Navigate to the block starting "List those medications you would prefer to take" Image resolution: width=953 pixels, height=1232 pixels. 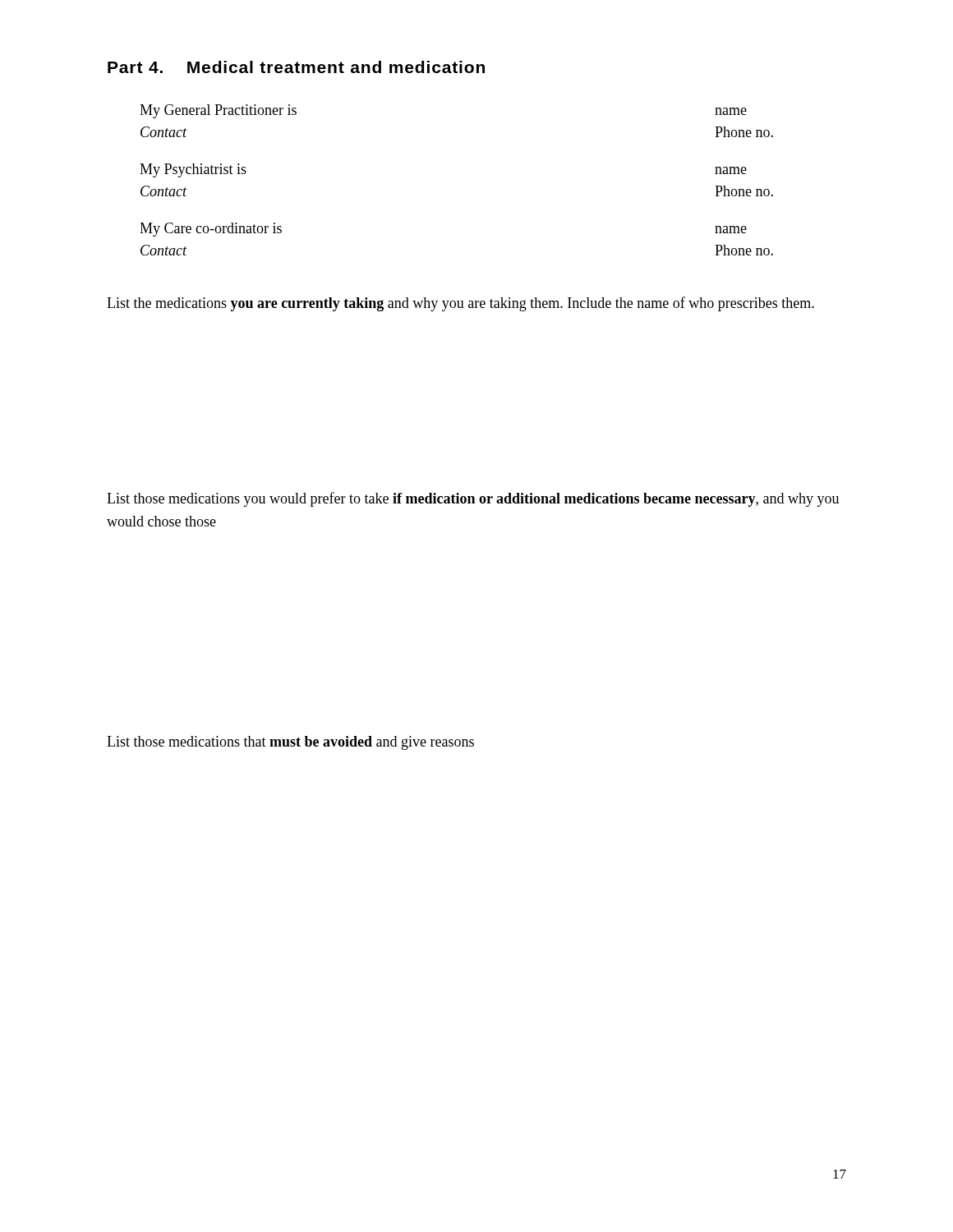click(x=473, y=510)
